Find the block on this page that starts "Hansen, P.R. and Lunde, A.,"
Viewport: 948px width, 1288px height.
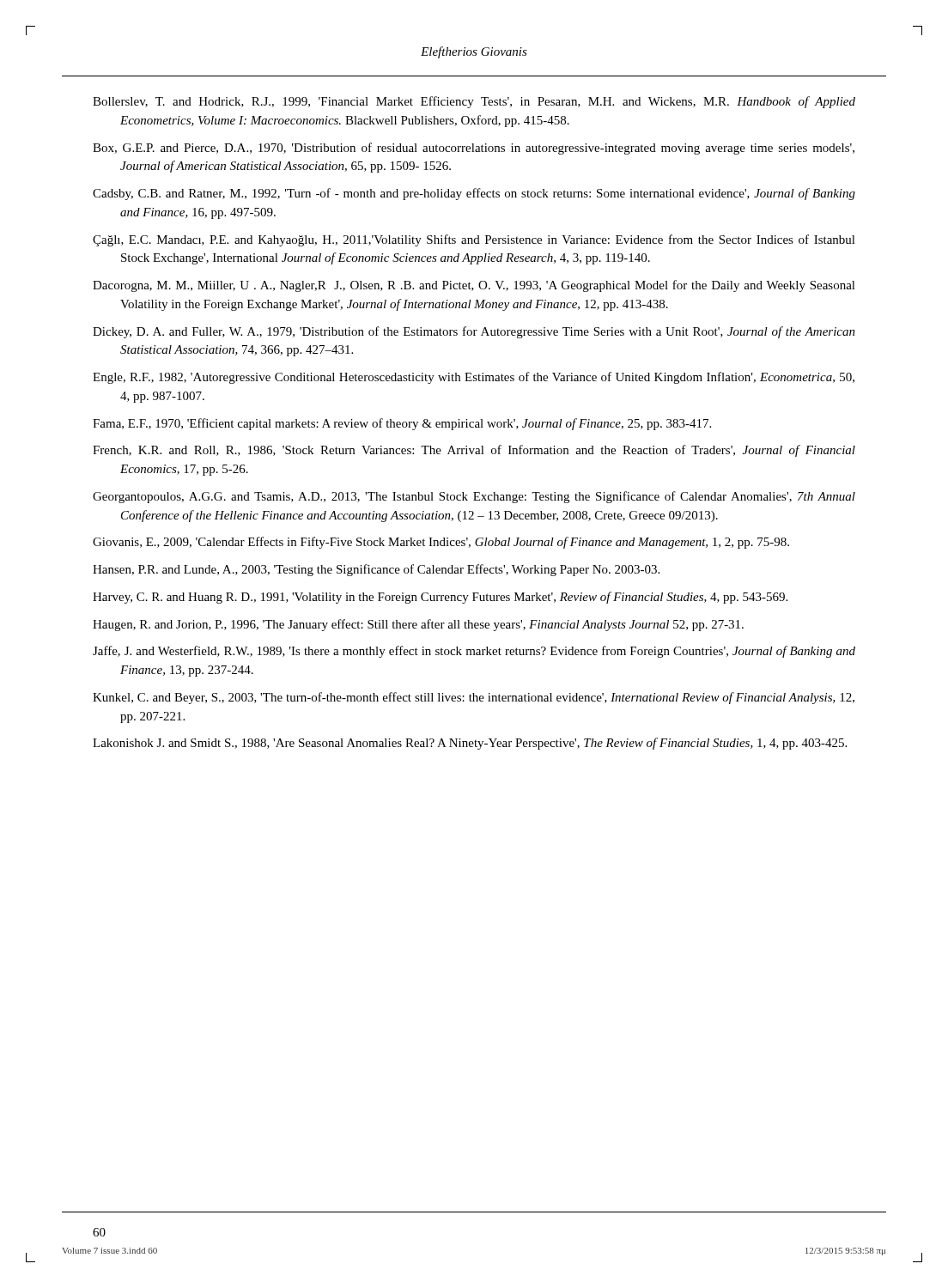(x=377, y=569)
